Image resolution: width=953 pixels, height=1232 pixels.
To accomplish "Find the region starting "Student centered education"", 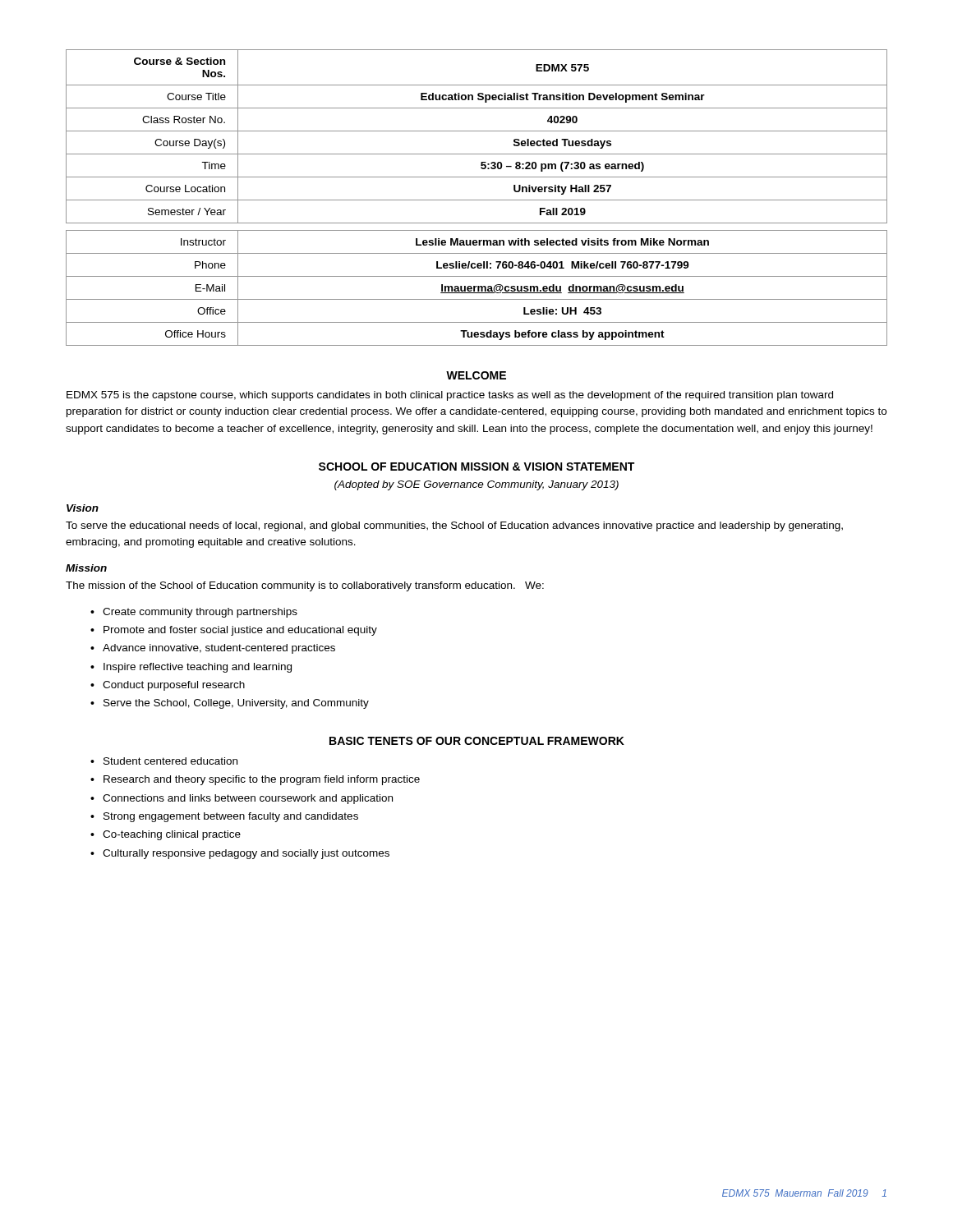I will [x=170, y=761].
